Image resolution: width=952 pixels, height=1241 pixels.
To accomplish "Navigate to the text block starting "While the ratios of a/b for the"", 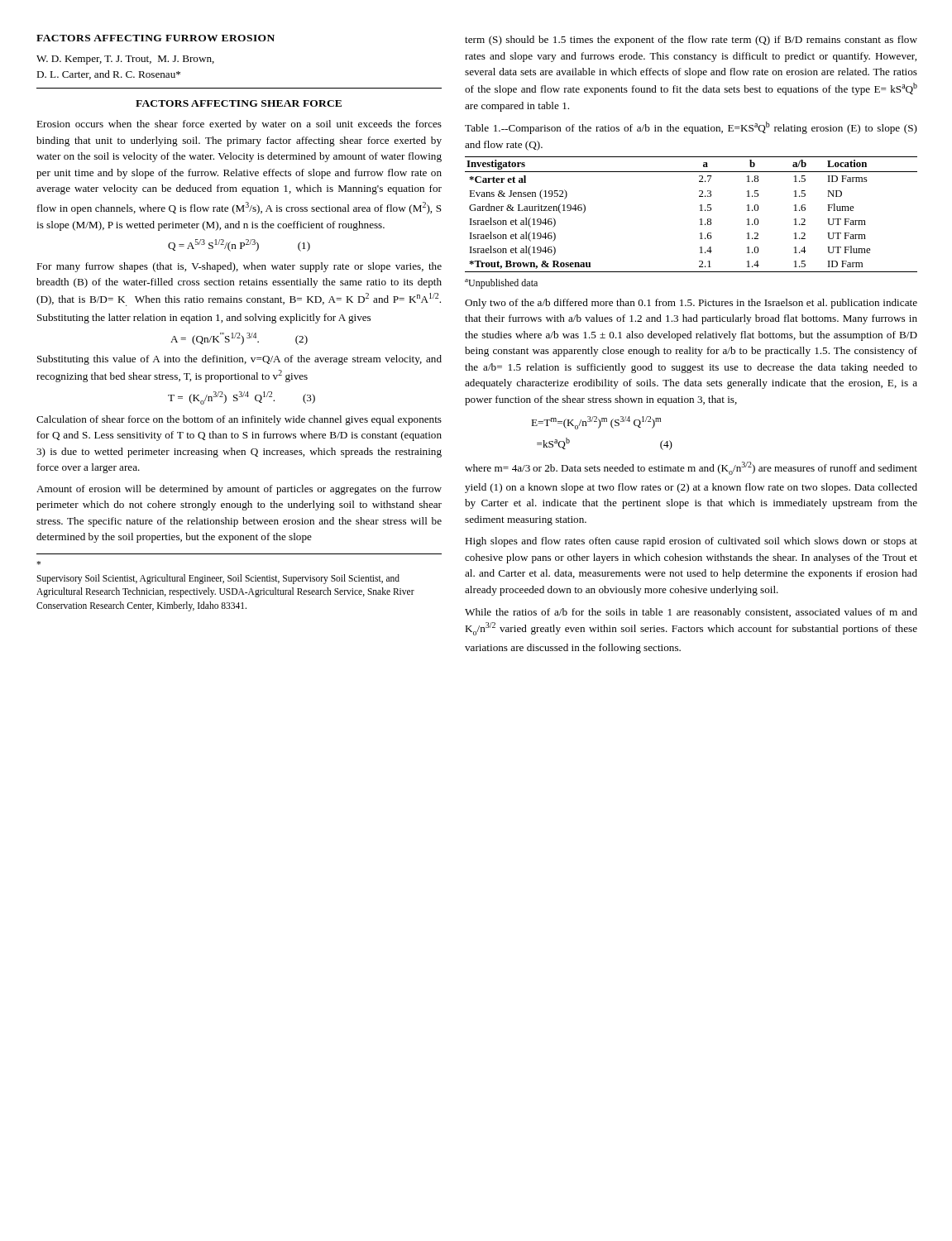I will (691, 629).
